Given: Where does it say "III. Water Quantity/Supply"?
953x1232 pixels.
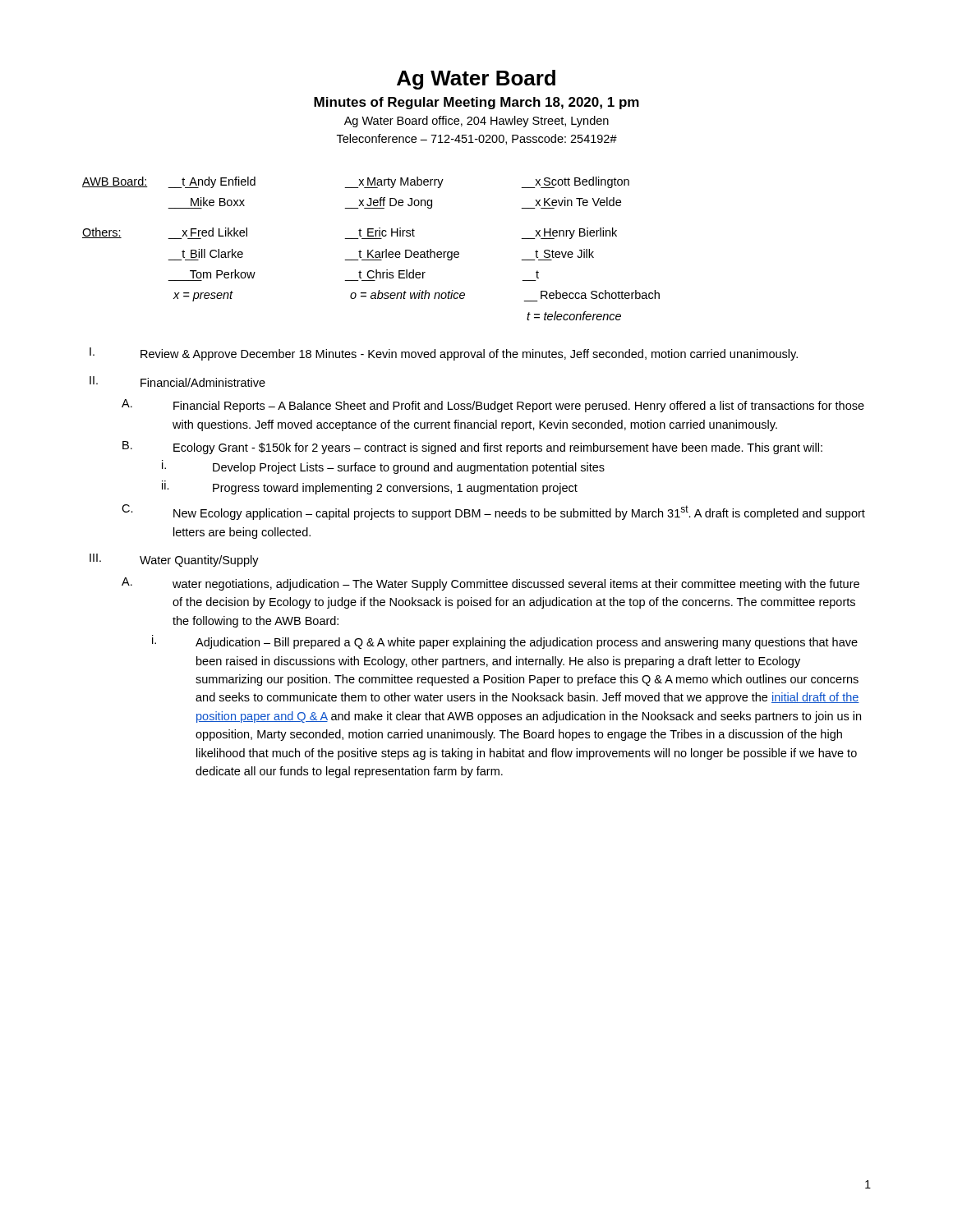Looking at the screenshot, I should coord(174,560).
